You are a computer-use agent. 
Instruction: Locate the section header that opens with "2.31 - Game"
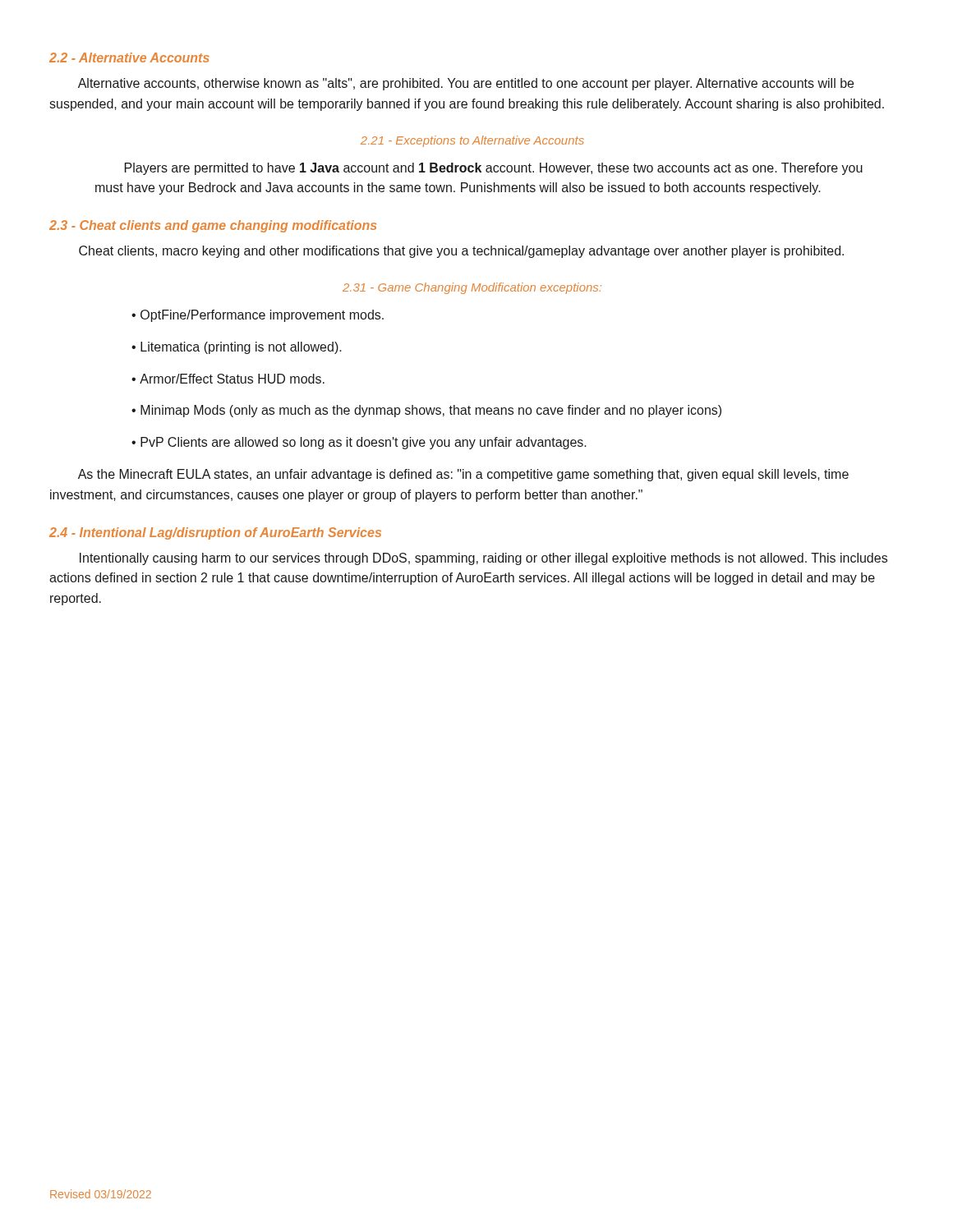coord(472,287)
